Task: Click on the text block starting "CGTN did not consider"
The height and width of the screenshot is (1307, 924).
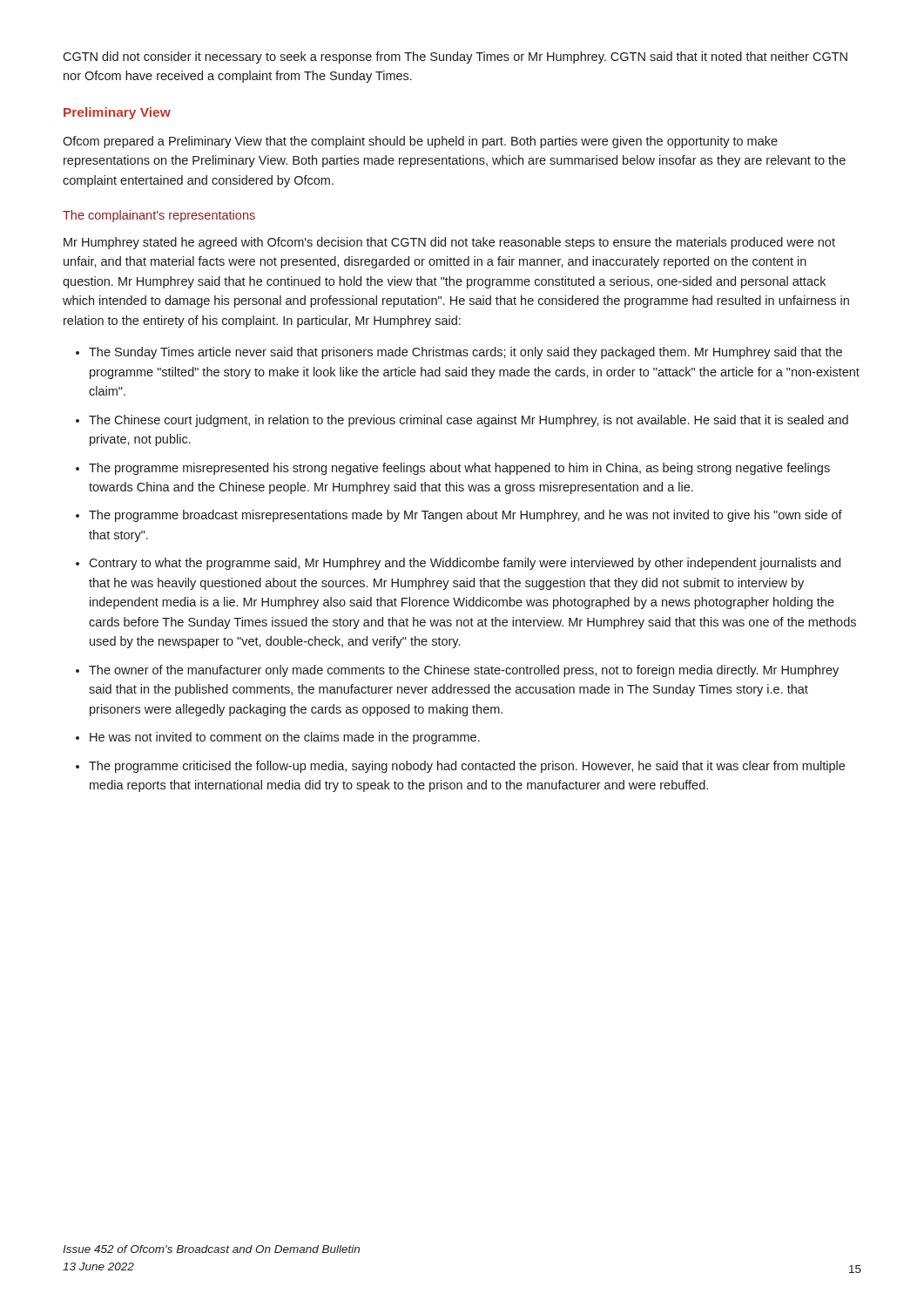Action: click(x=462, y=67)
